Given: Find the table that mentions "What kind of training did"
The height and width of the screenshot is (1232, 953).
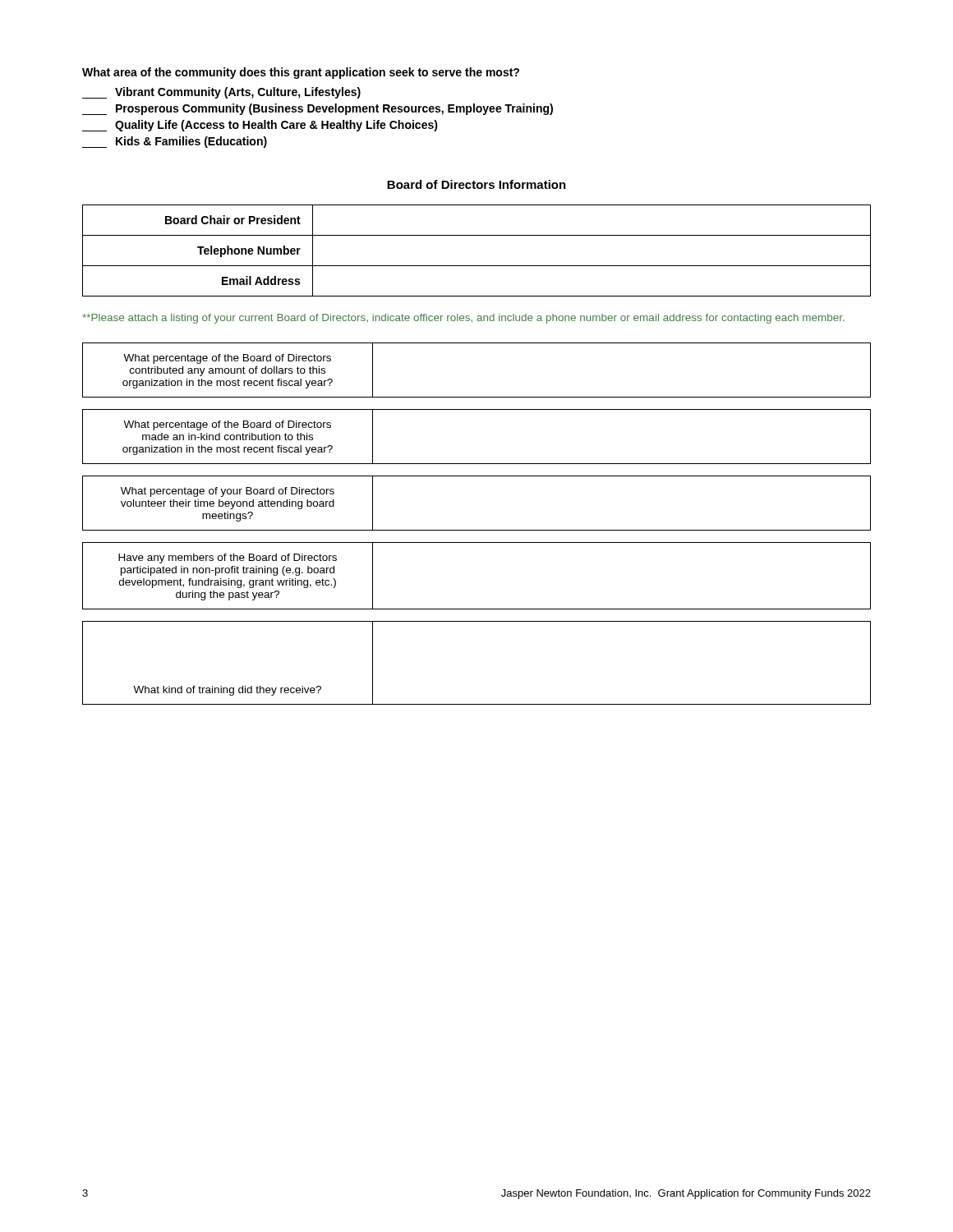Looking at the screenshot, I should [476, 663].
